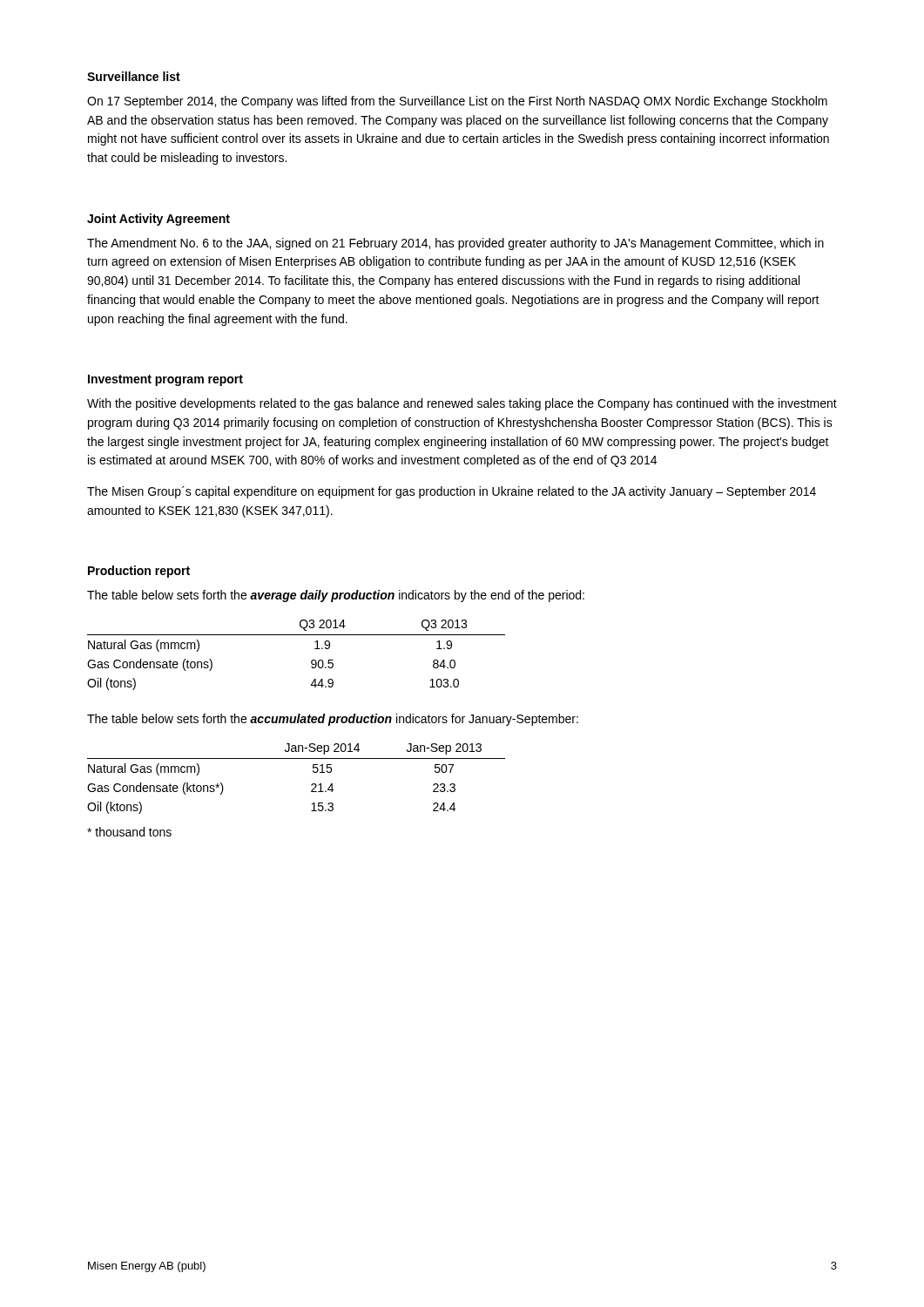Find the region starting "With the positive developments related to the gas"
Image resolution: width=924 pixels, height=1307 pixels.
click(x=462, y=432)
